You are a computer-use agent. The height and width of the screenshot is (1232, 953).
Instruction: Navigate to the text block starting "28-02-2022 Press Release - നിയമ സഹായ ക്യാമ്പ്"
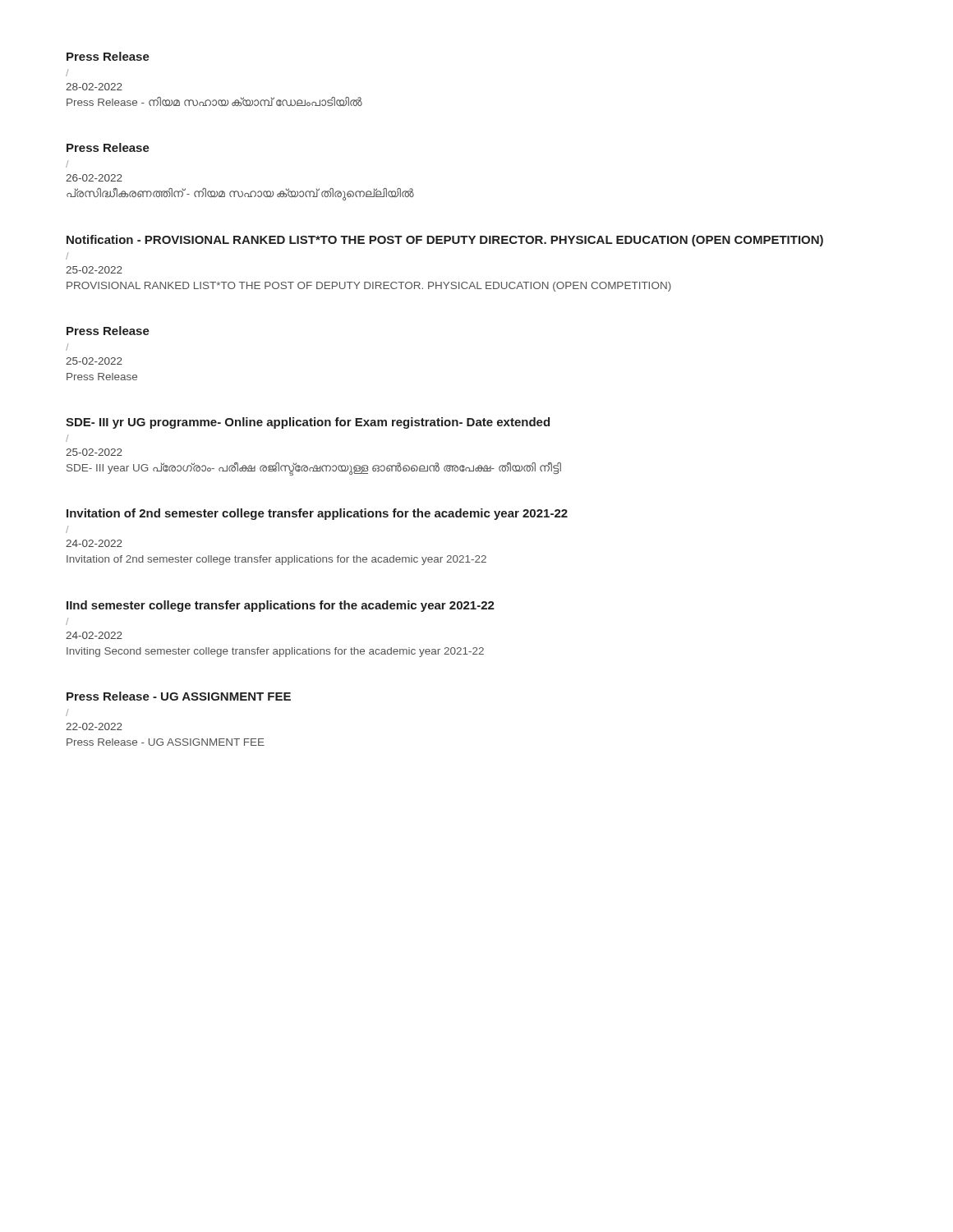(94, 87)
